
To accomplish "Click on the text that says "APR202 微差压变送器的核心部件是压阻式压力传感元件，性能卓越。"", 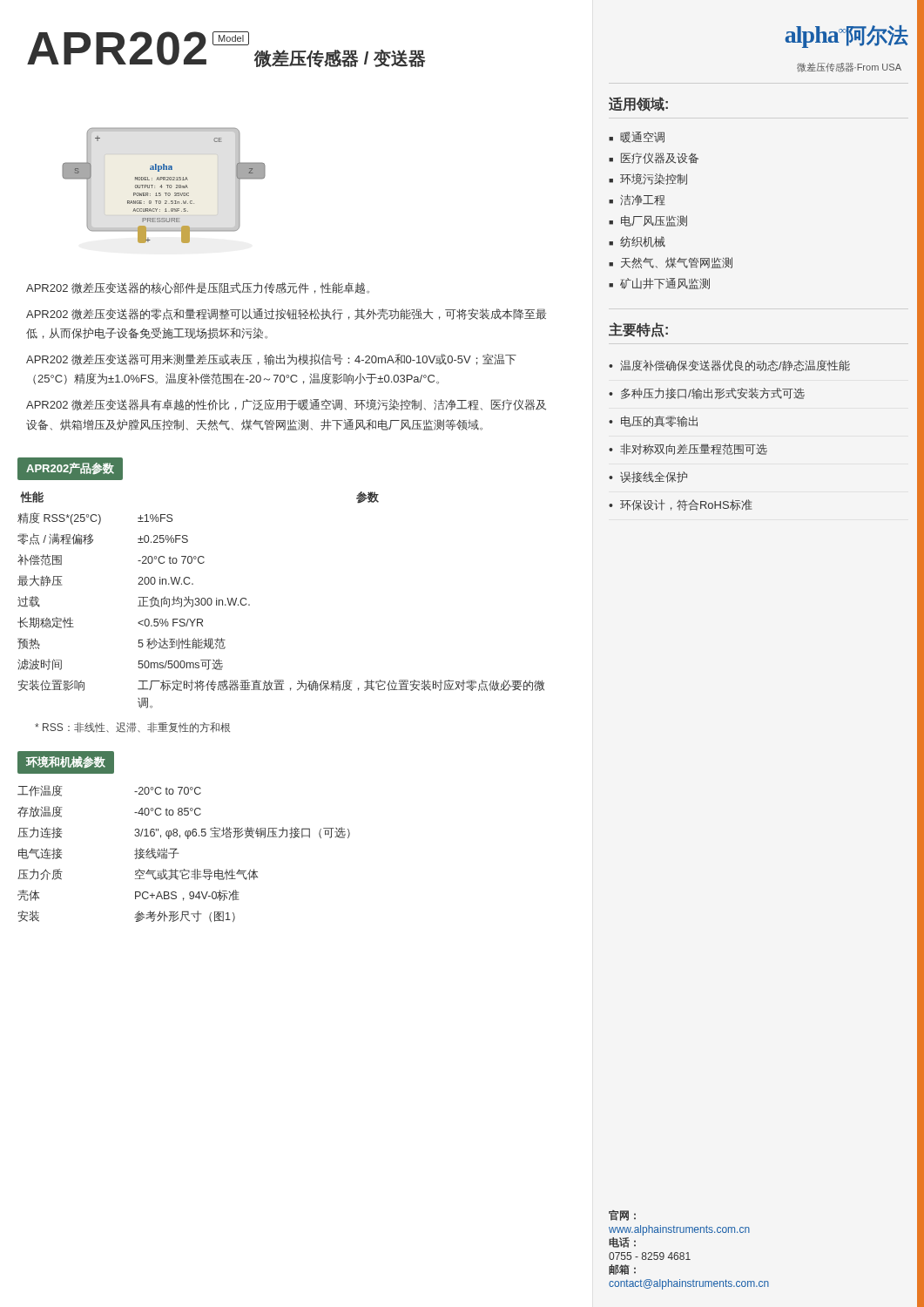I will pyautogui.click(x=202, y=288).
